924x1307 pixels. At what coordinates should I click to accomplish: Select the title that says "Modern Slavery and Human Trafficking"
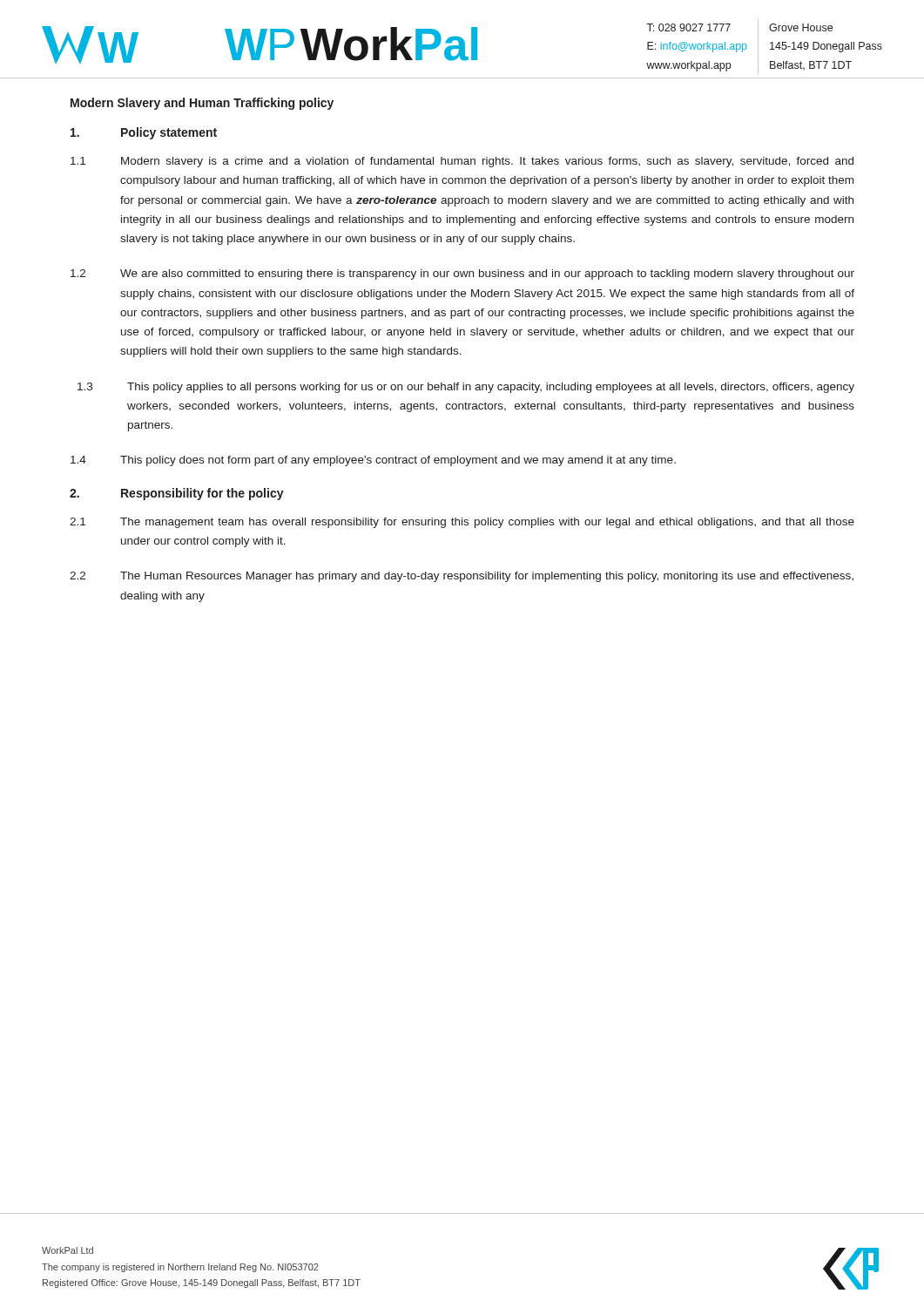click(x=202, y=103)
